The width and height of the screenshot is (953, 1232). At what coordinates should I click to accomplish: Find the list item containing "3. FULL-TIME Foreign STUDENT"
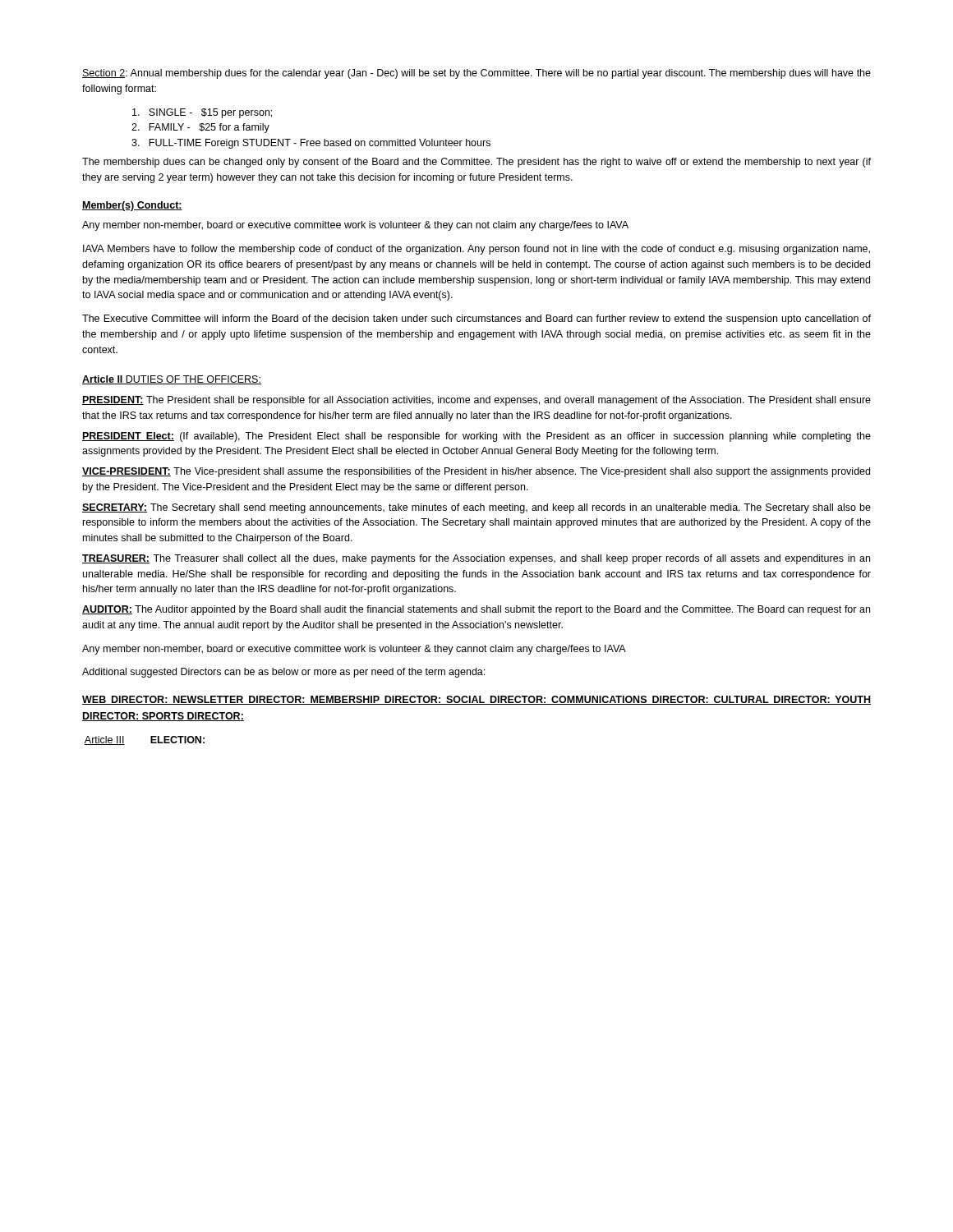click(311, 143)
